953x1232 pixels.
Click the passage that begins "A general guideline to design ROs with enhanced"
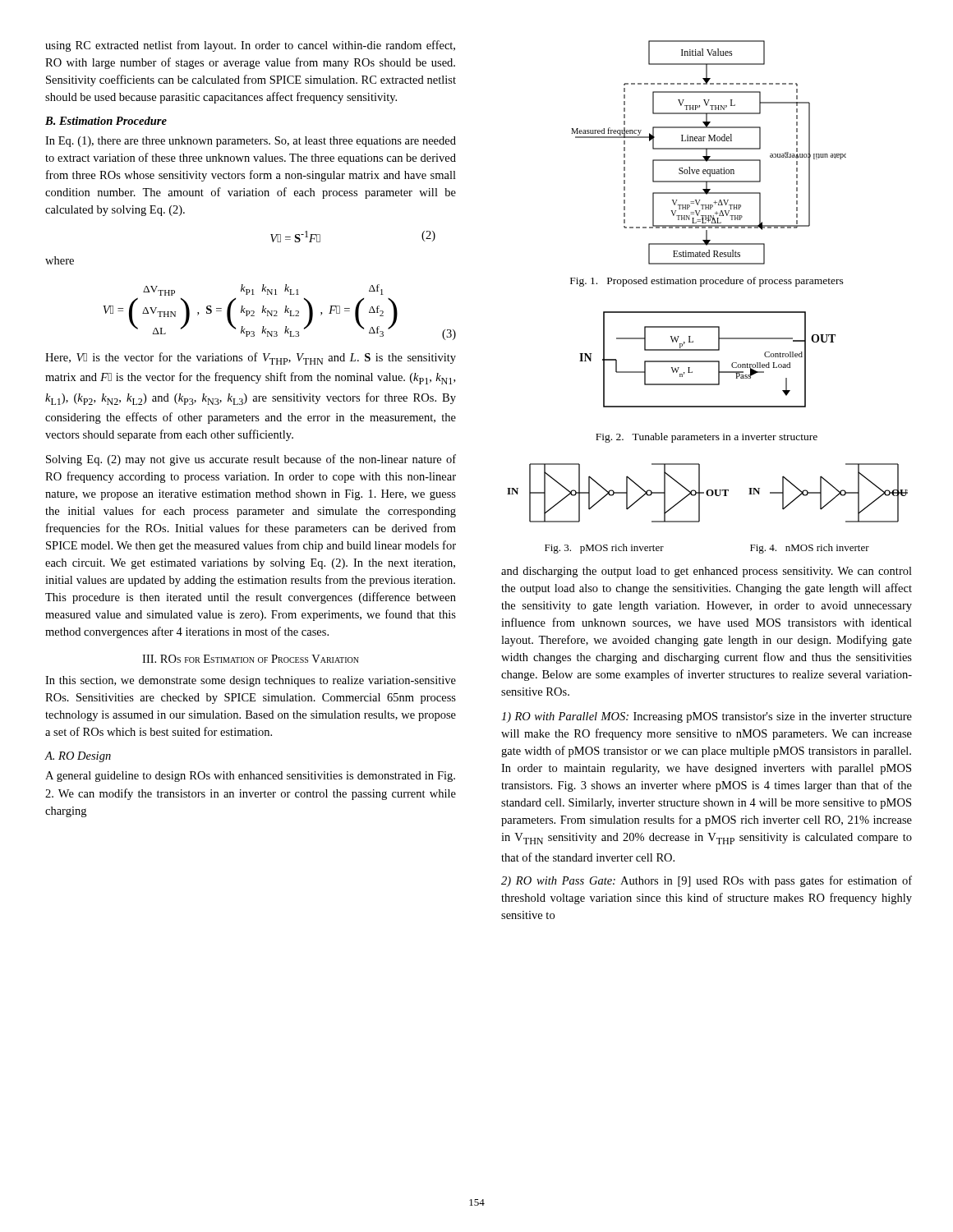(251, 793)
